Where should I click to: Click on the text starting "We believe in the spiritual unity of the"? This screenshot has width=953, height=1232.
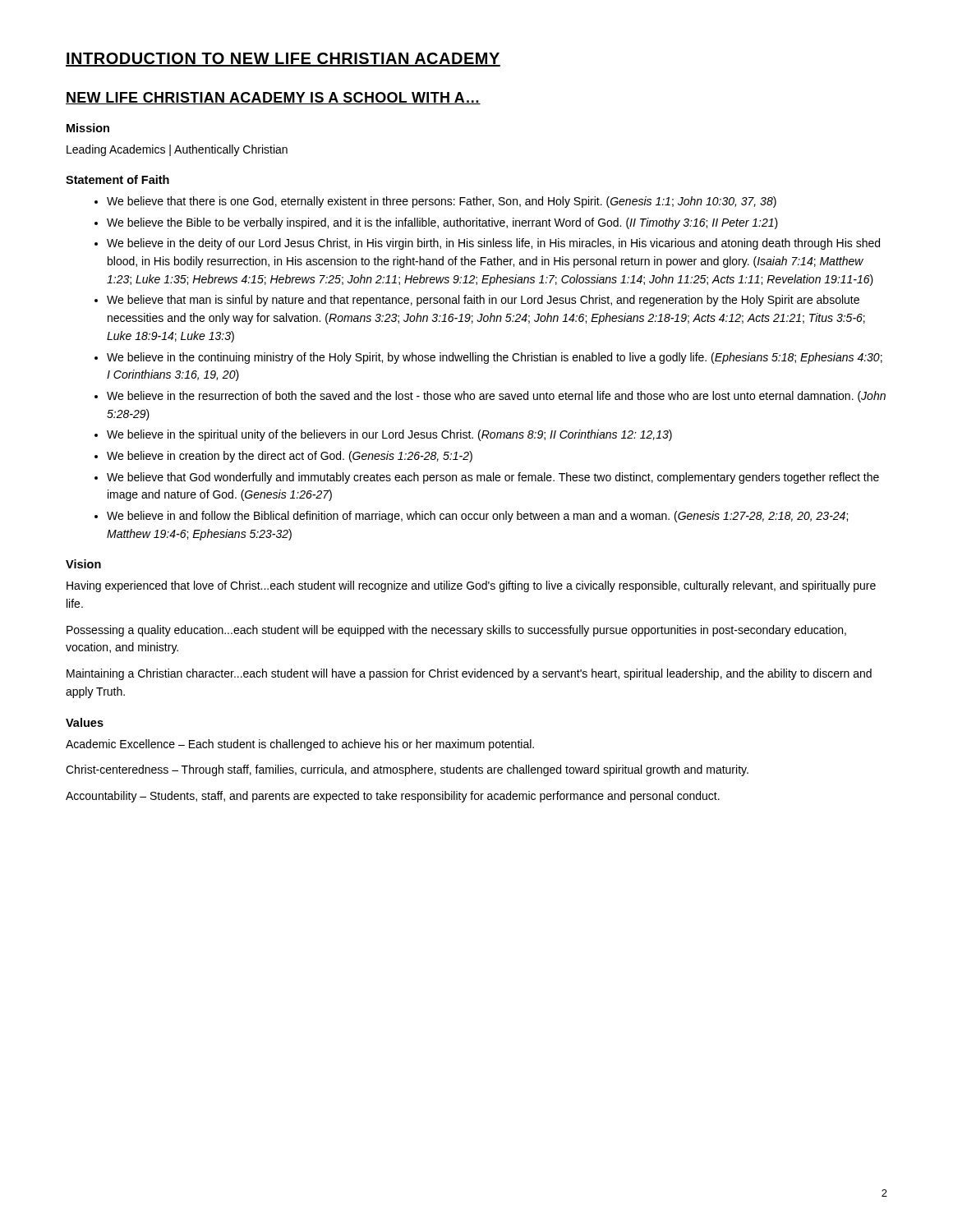coord(390,435)
